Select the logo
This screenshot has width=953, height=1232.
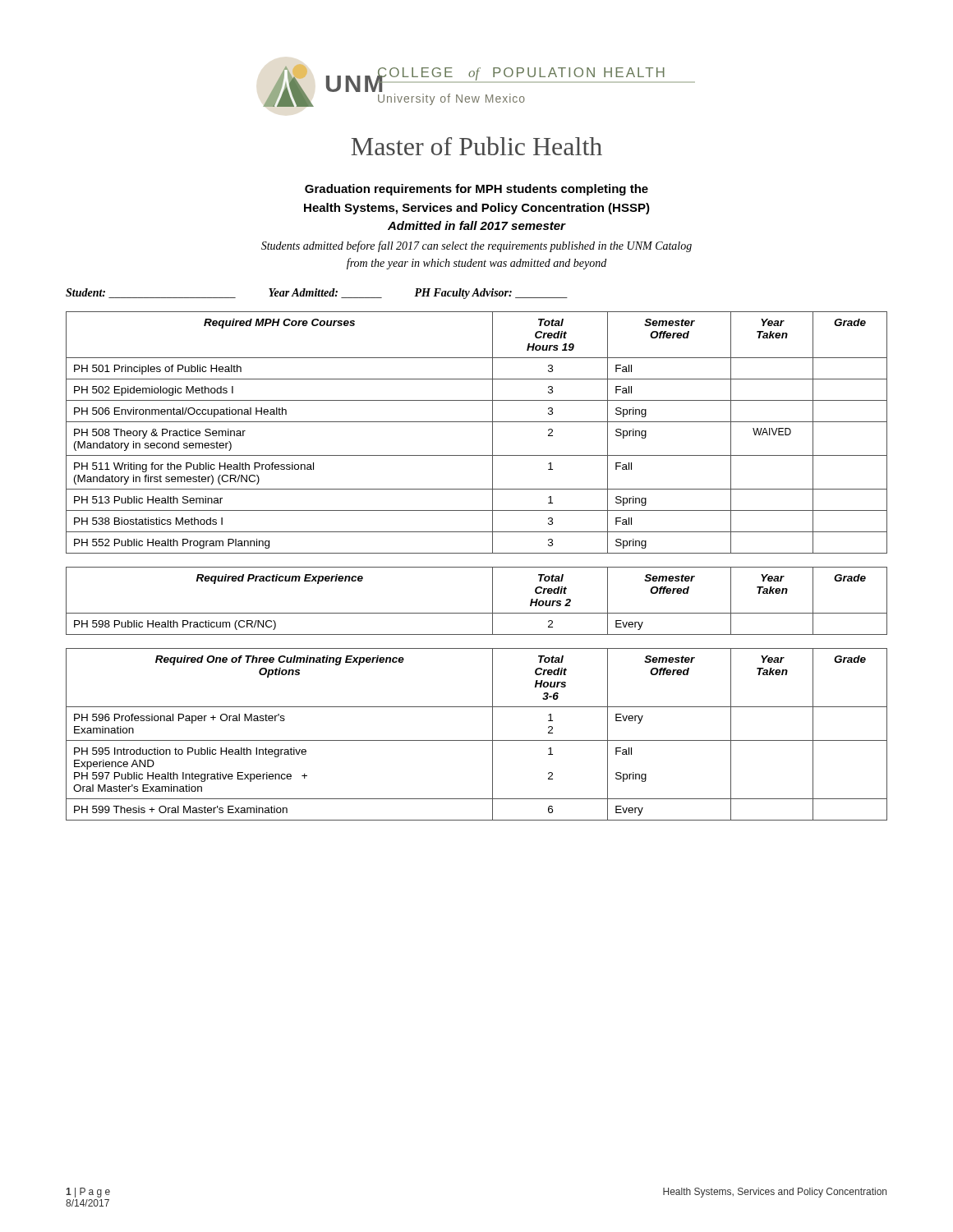click(x=476, y=86)
